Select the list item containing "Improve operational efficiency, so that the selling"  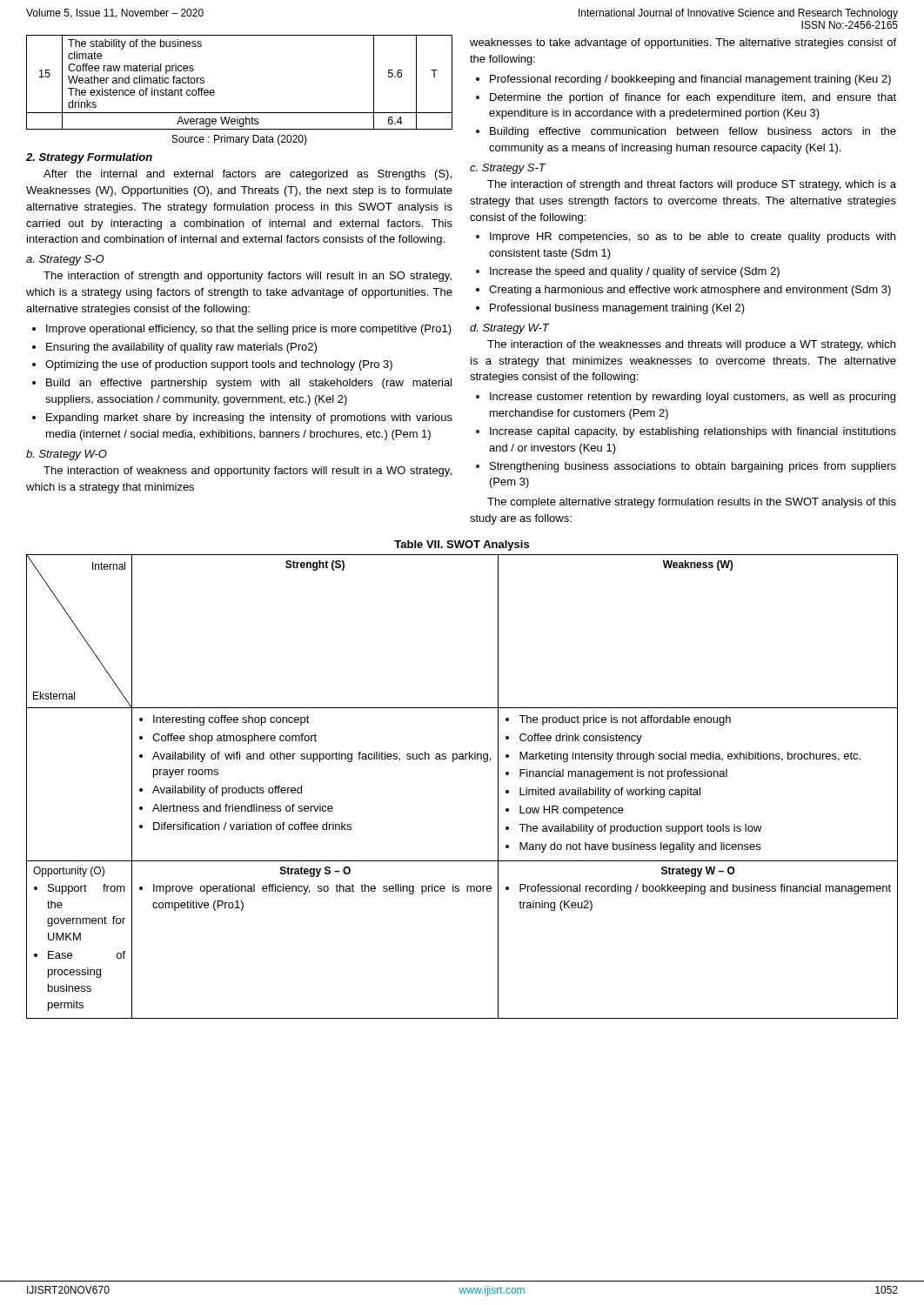click(248, 328)
